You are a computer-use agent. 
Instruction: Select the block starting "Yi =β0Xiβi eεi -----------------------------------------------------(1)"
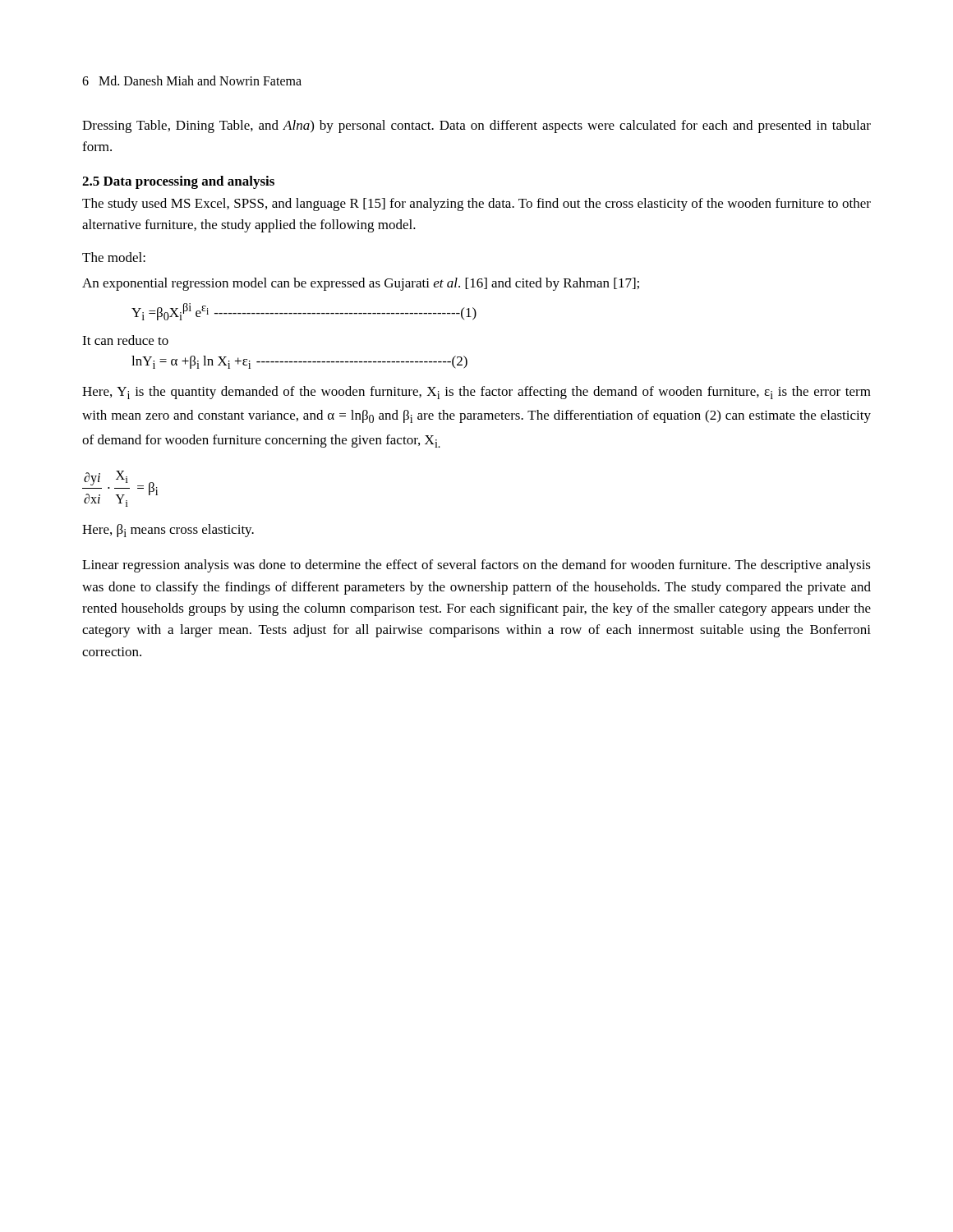pos(304,312)
